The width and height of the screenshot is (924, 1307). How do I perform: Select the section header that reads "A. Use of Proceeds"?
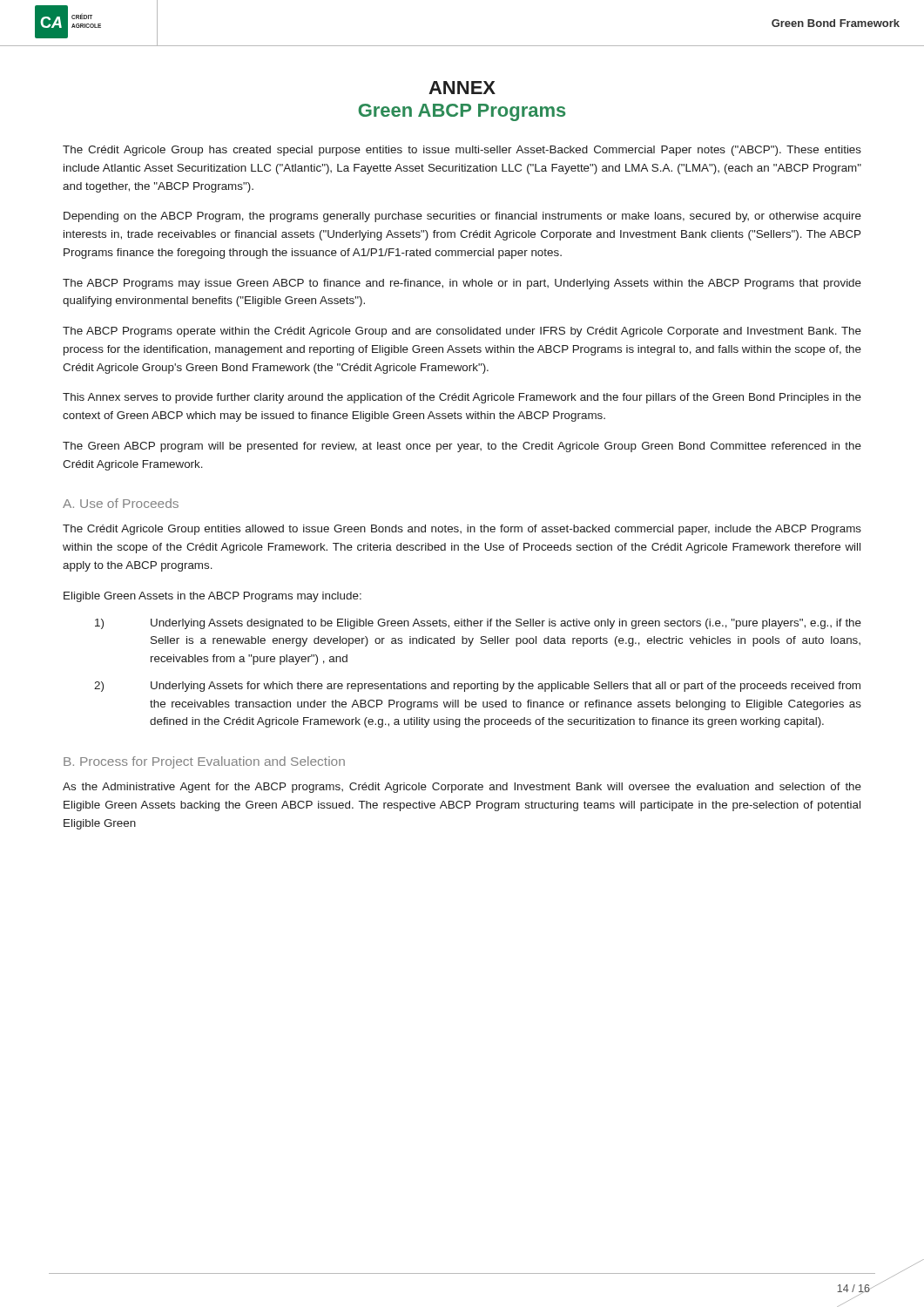pyautogui.click(x=121, y=504)
